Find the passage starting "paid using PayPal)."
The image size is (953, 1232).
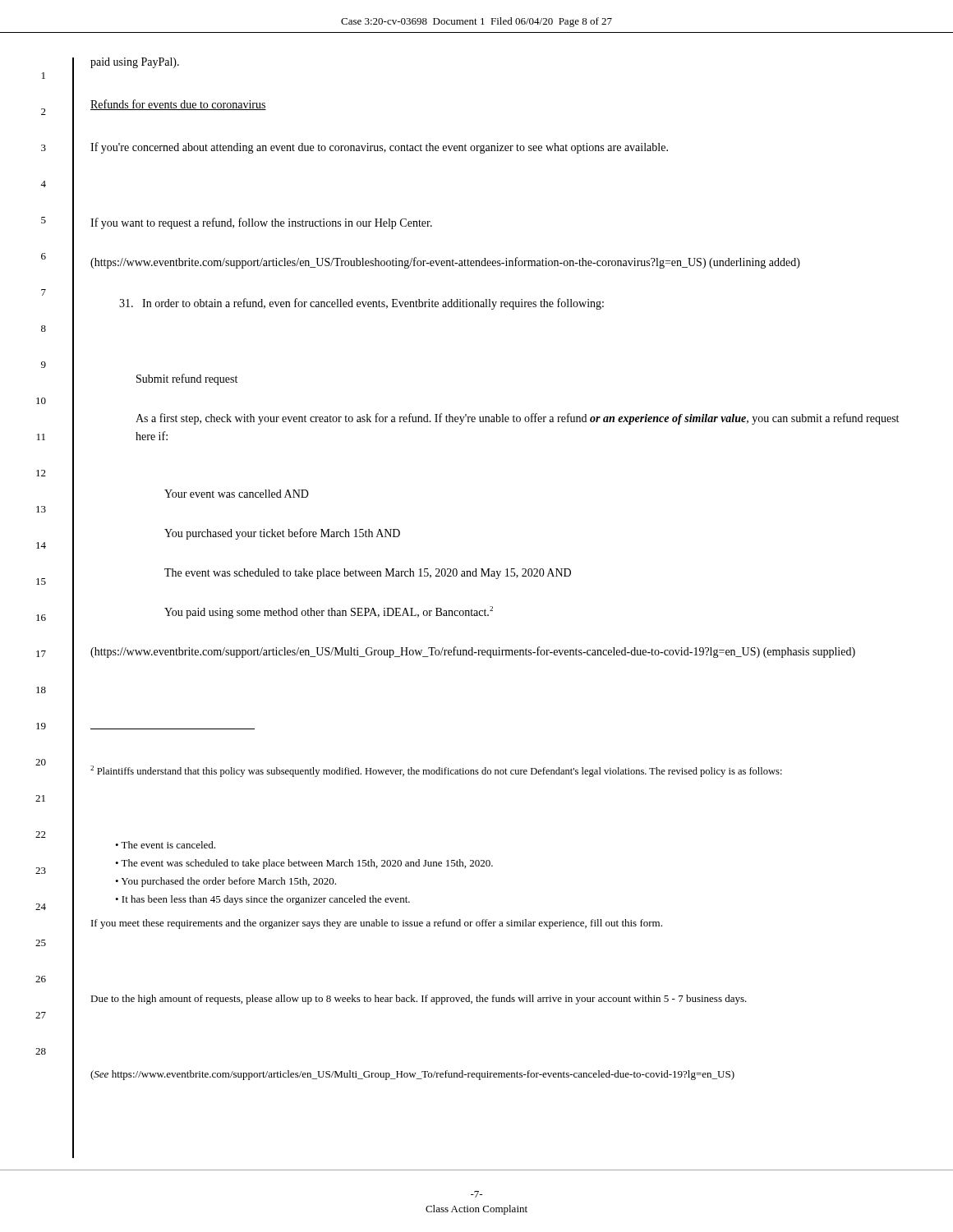point(135,62)
